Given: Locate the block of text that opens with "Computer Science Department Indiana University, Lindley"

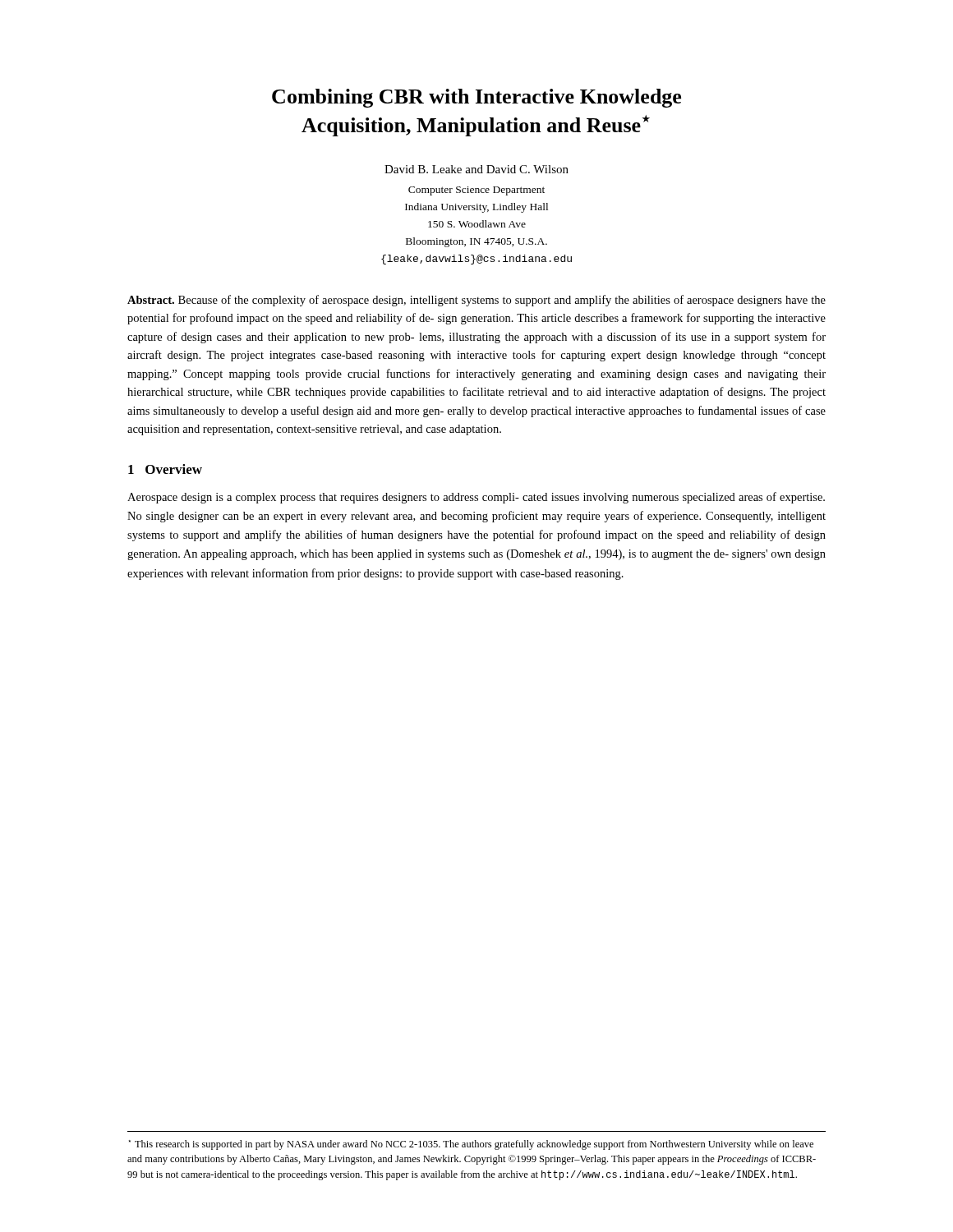Looking at the screenshot, I should (476, 224).
